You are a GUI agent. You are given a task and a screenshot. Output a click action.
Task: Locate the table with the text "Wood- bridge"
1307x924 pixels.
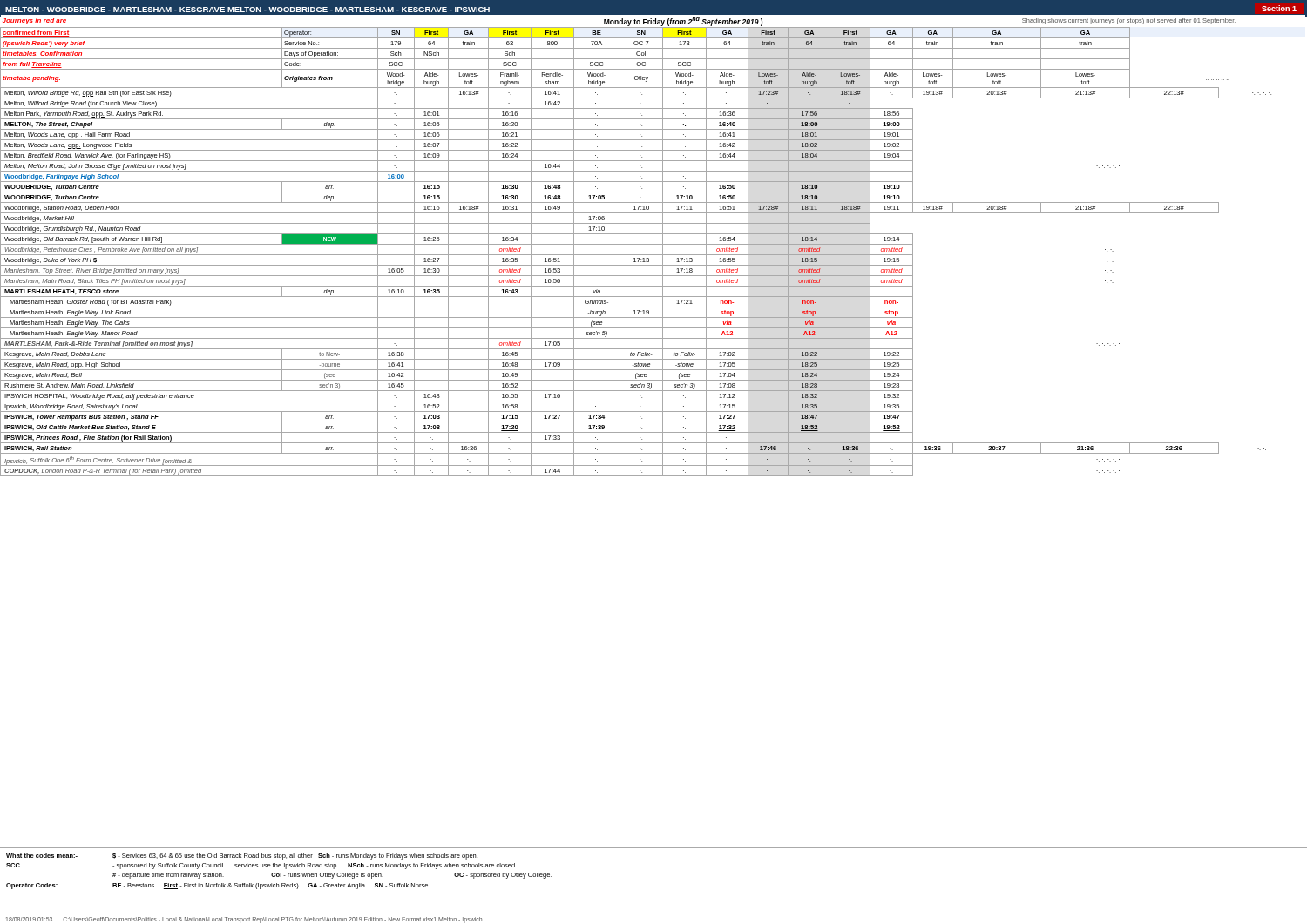pyautogui.click(x=654, y=430)
